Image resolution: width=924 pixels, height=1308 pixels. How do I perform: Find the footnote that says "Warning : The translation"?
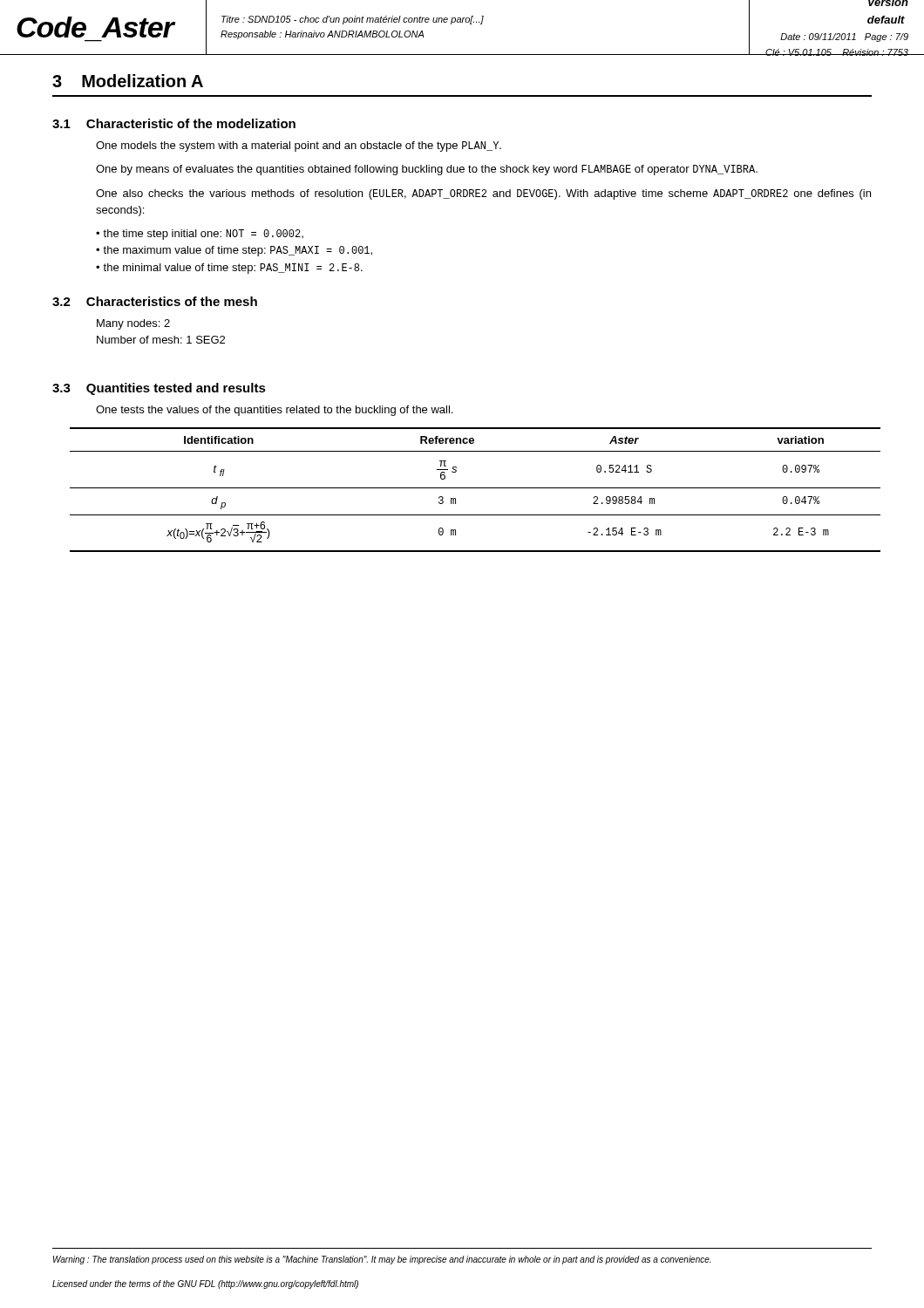point(382,1259)
